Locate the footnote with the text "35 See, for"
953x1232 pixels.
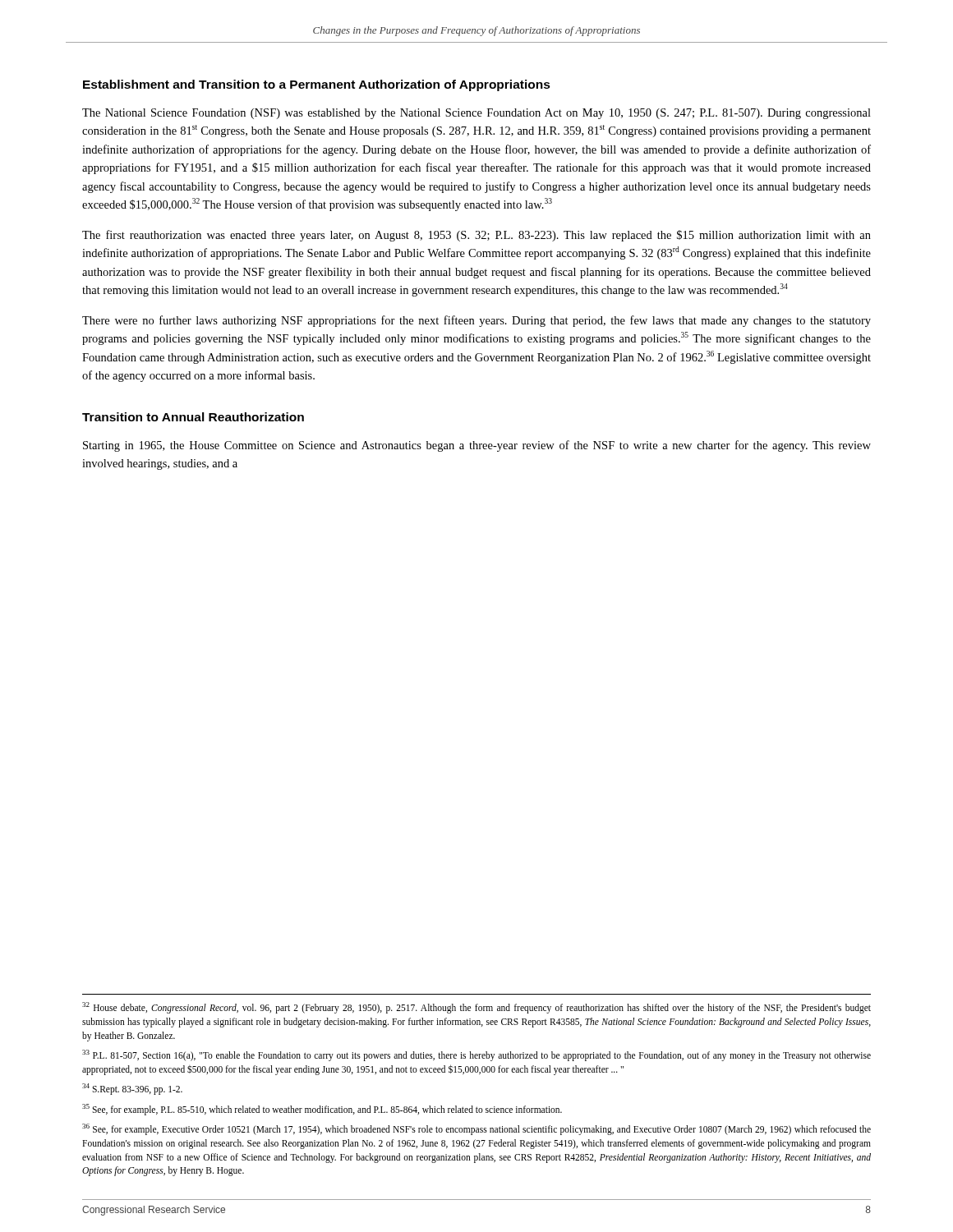coord(322,1108)
